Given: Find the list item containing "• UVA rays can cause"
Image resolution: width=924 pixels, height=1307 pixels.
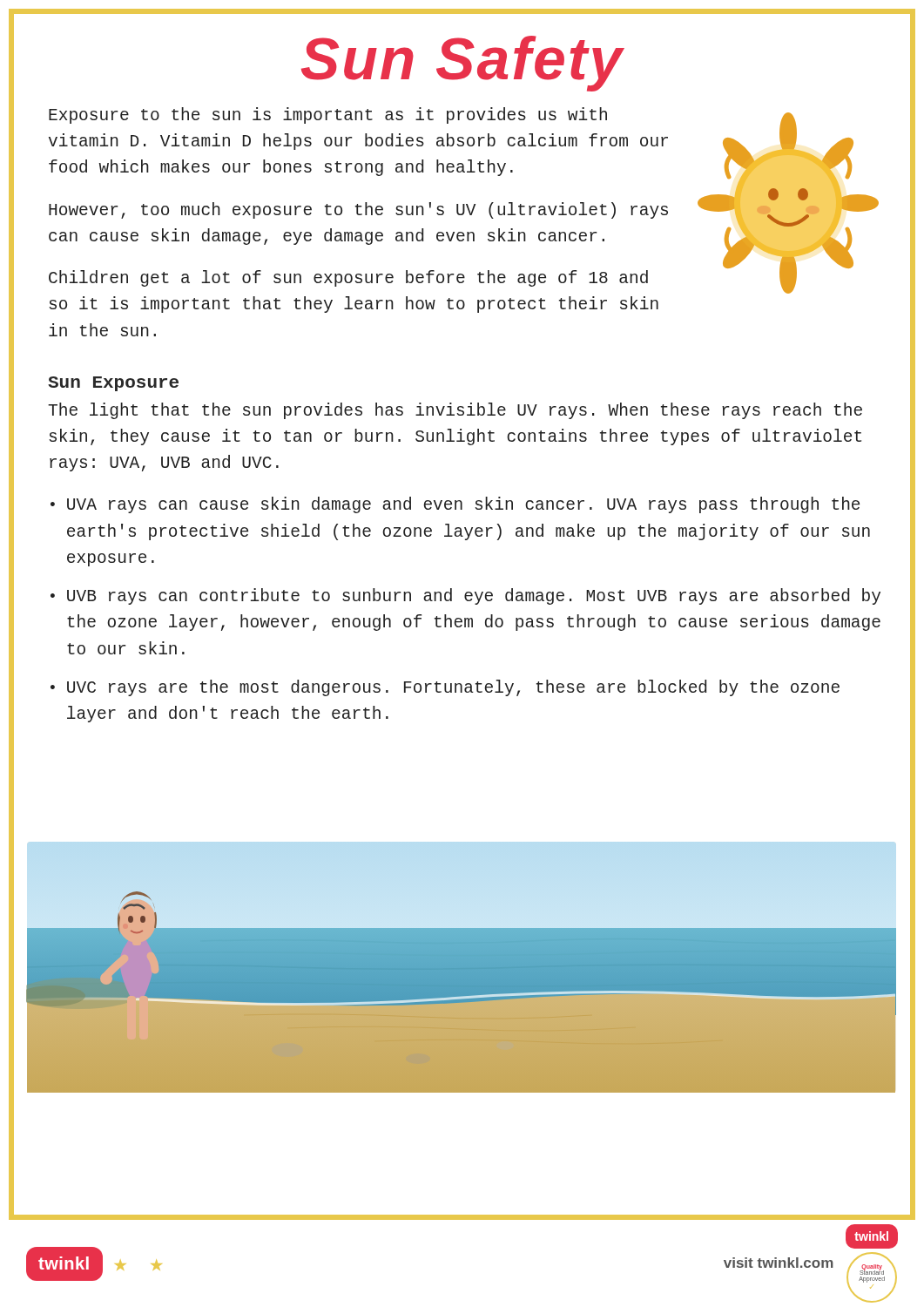Looking at the screenshot, I should point(466,532).
